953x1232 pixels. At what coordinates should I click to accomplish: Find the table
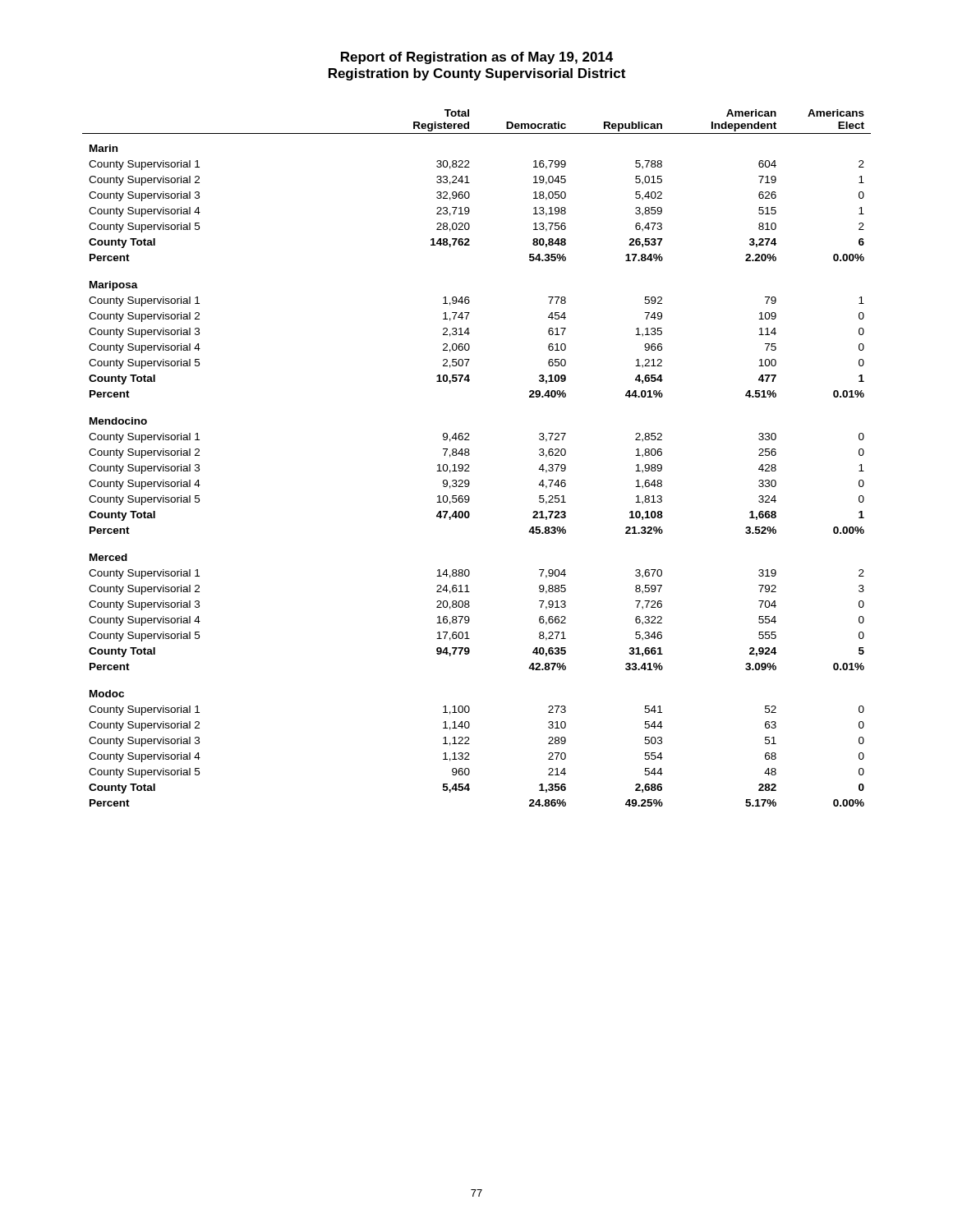[x=476, y=459]
